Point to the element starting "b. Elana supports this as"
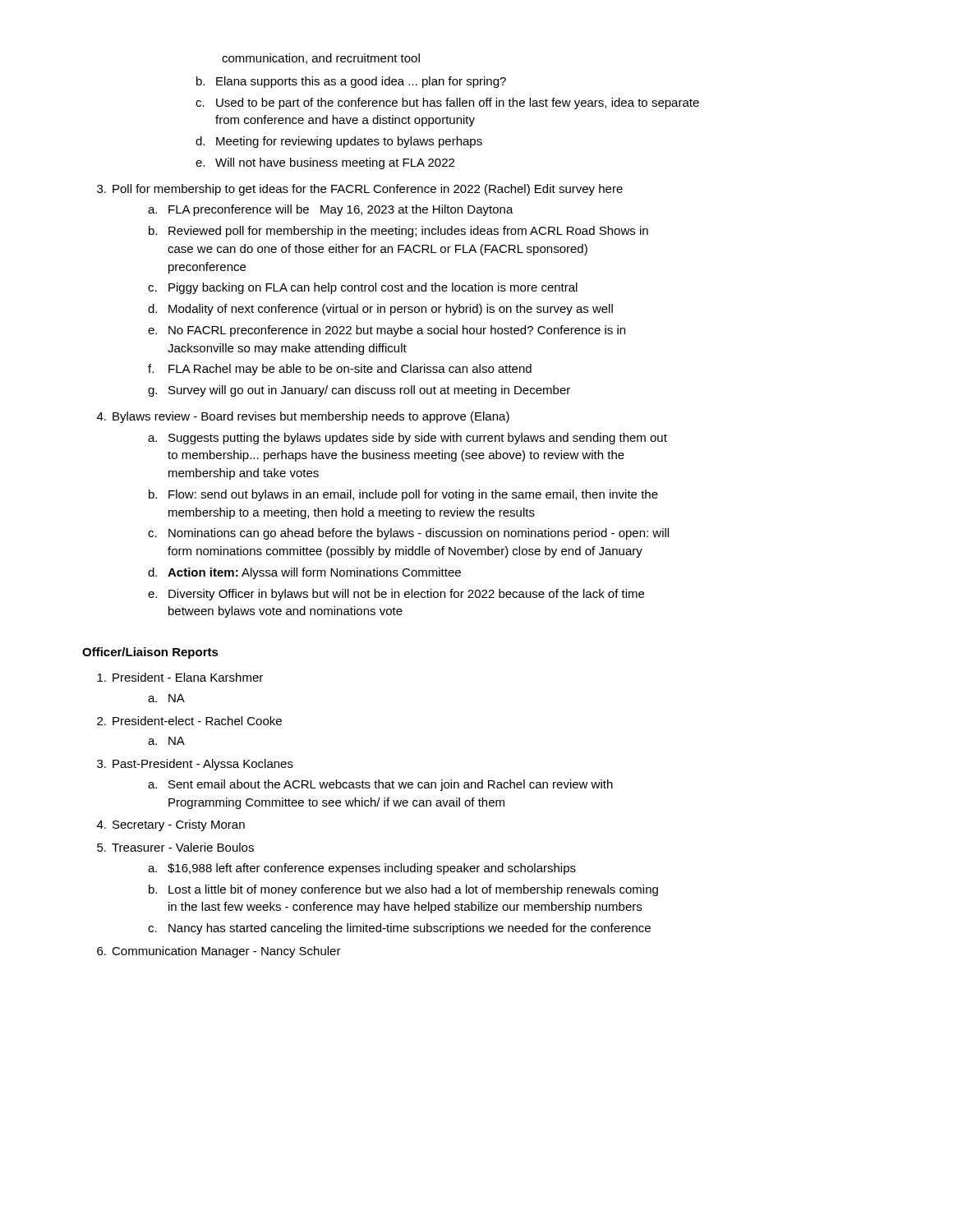This screenshot has width=953, height=1232. (x=294, y=81)
